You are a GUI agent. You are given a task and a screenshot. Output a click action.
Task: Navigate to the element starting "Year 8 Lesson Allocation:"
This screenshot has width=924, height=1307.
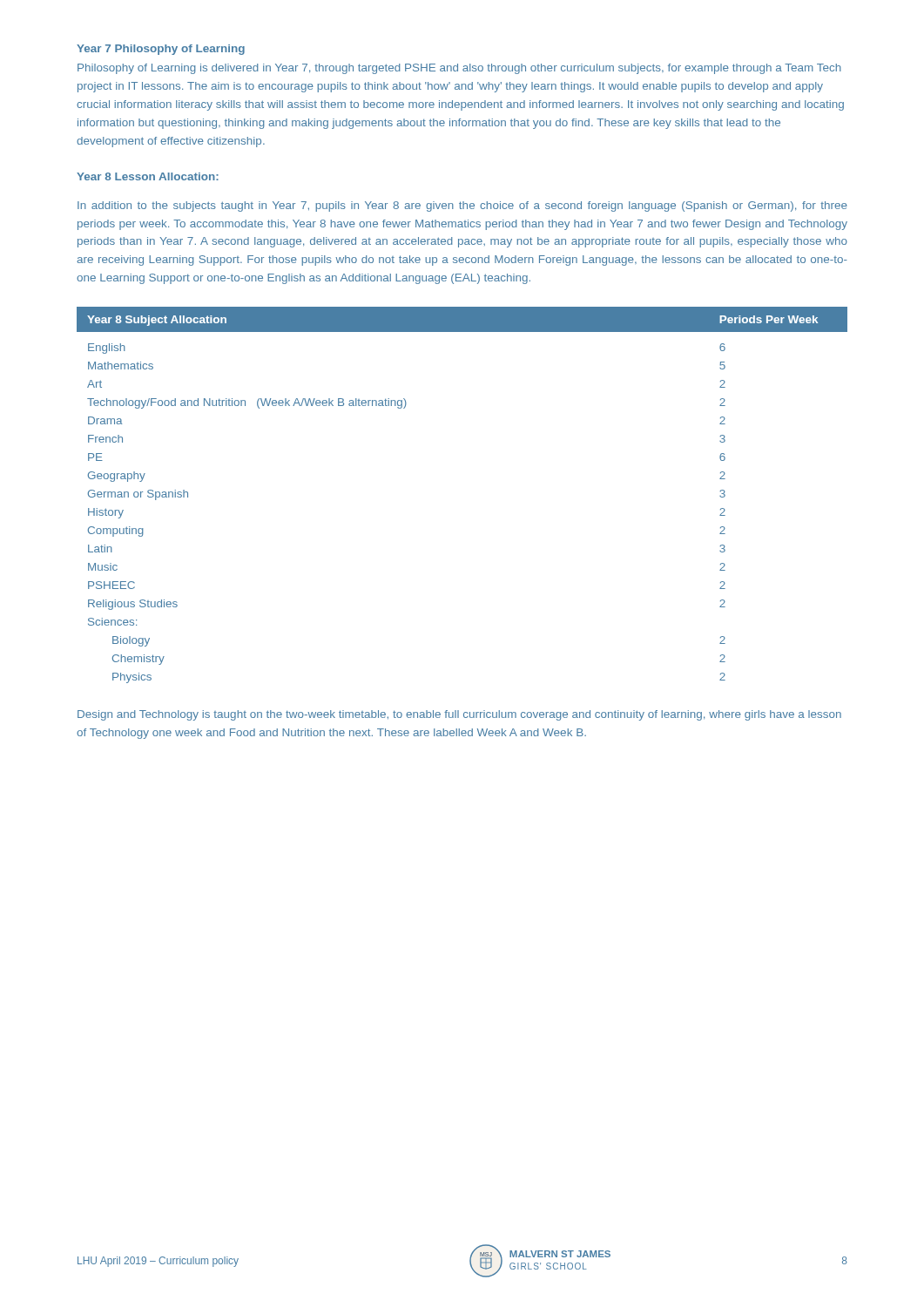point(148,176)
